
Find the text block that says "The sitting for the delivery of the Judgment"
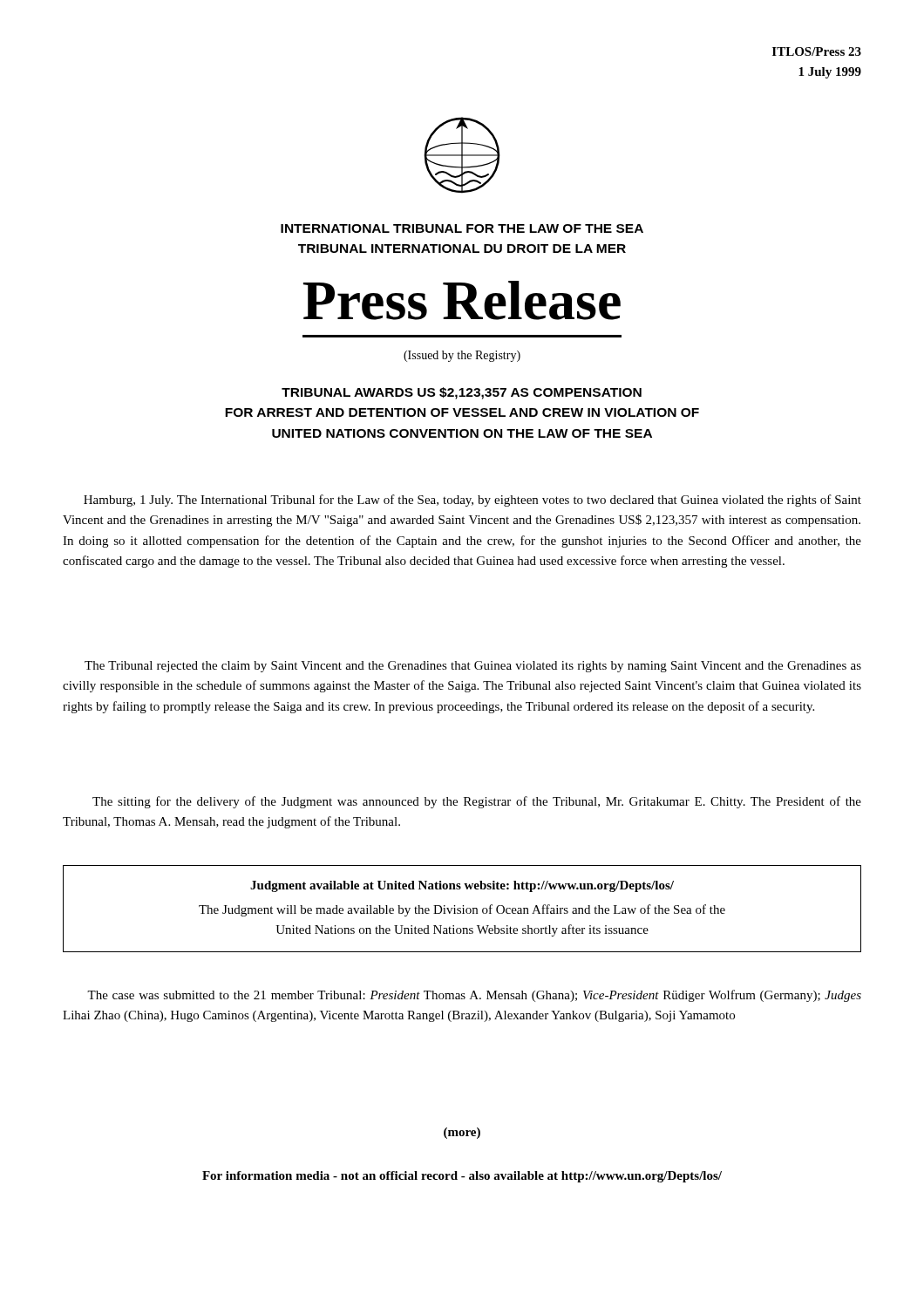point(462,811)
